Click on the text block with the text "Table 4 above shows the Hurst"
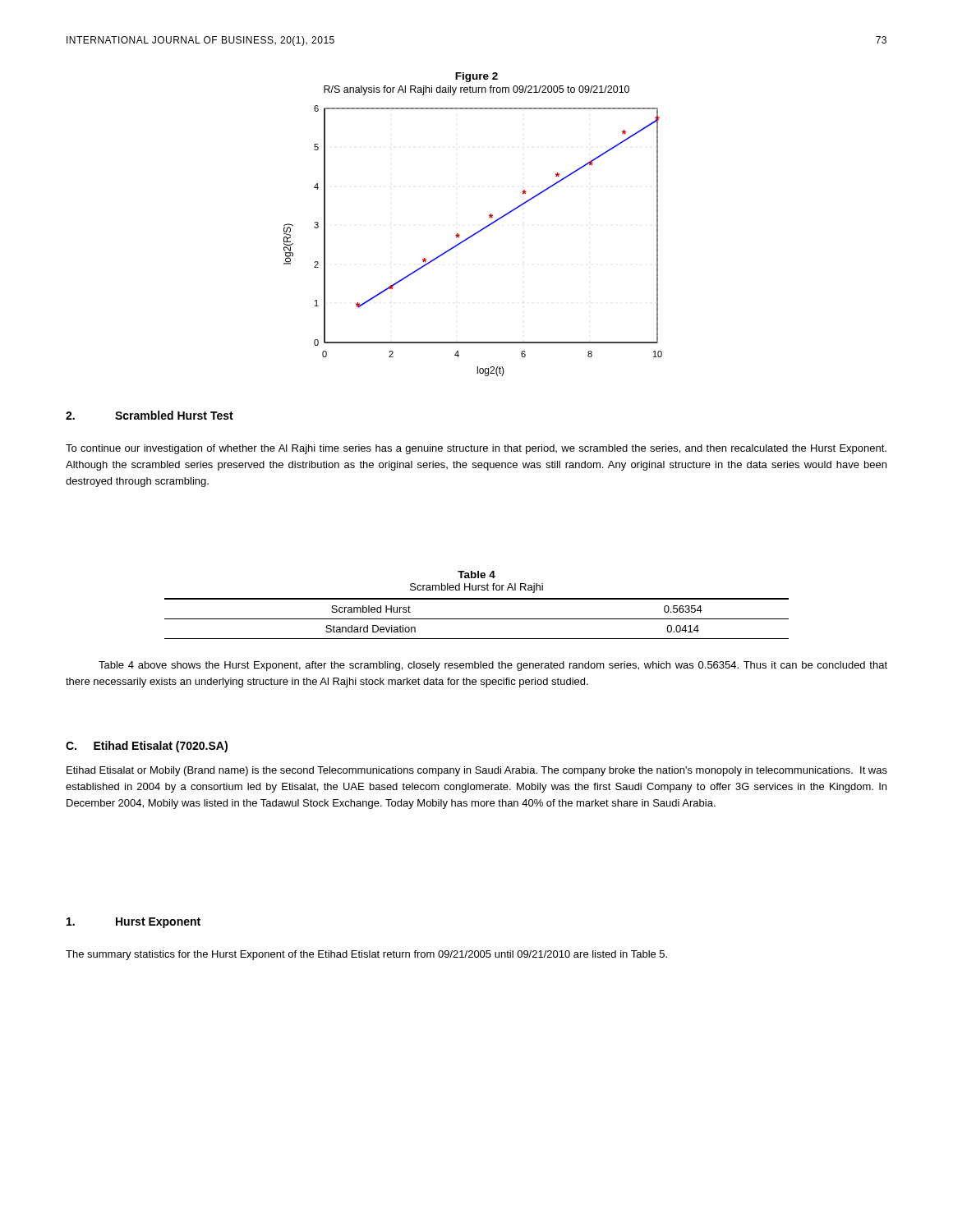953x1232 pixels. 476,673
